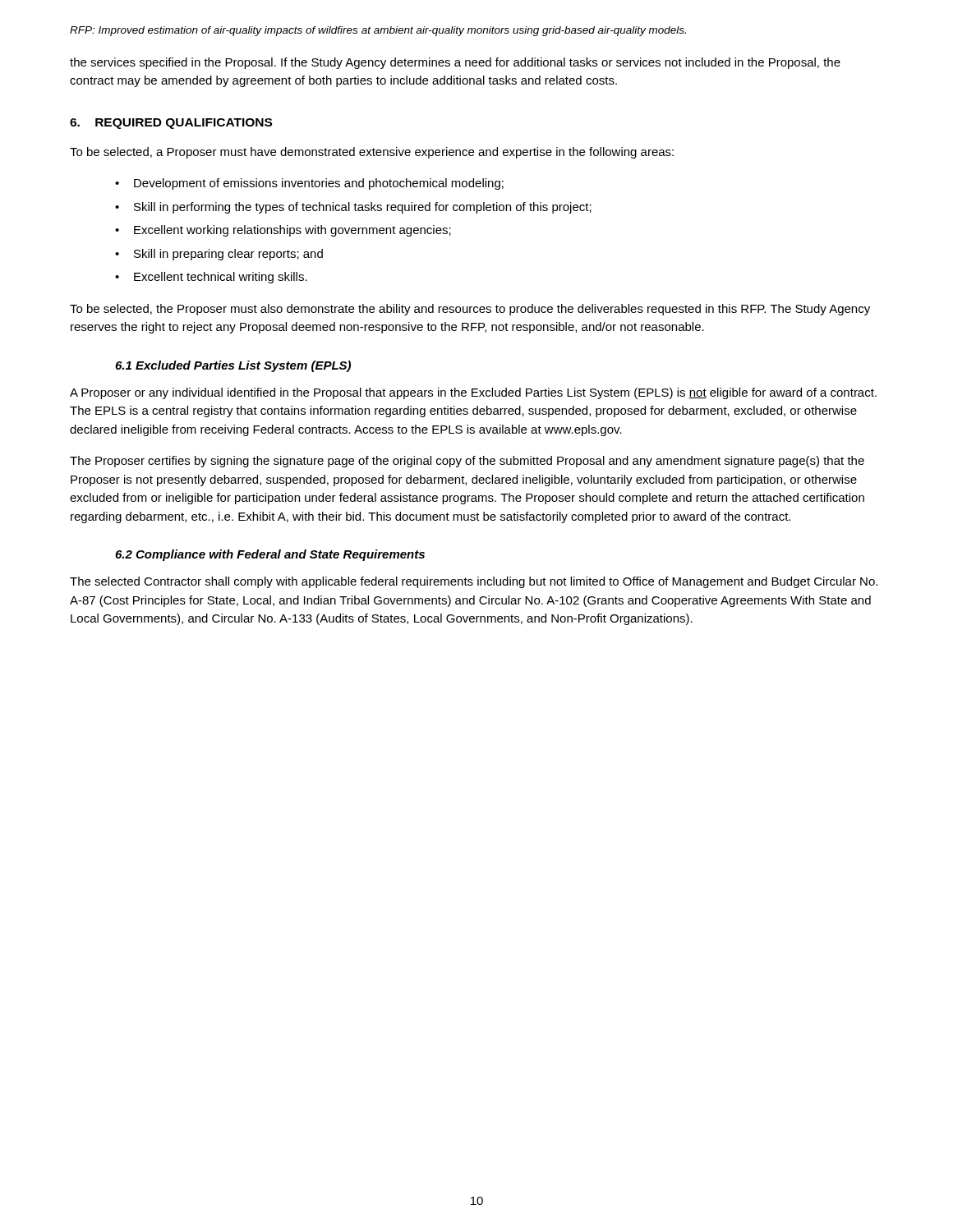
Task: Locate the text block that says "To be selected, a Proposer"
Action: point(372,151)
